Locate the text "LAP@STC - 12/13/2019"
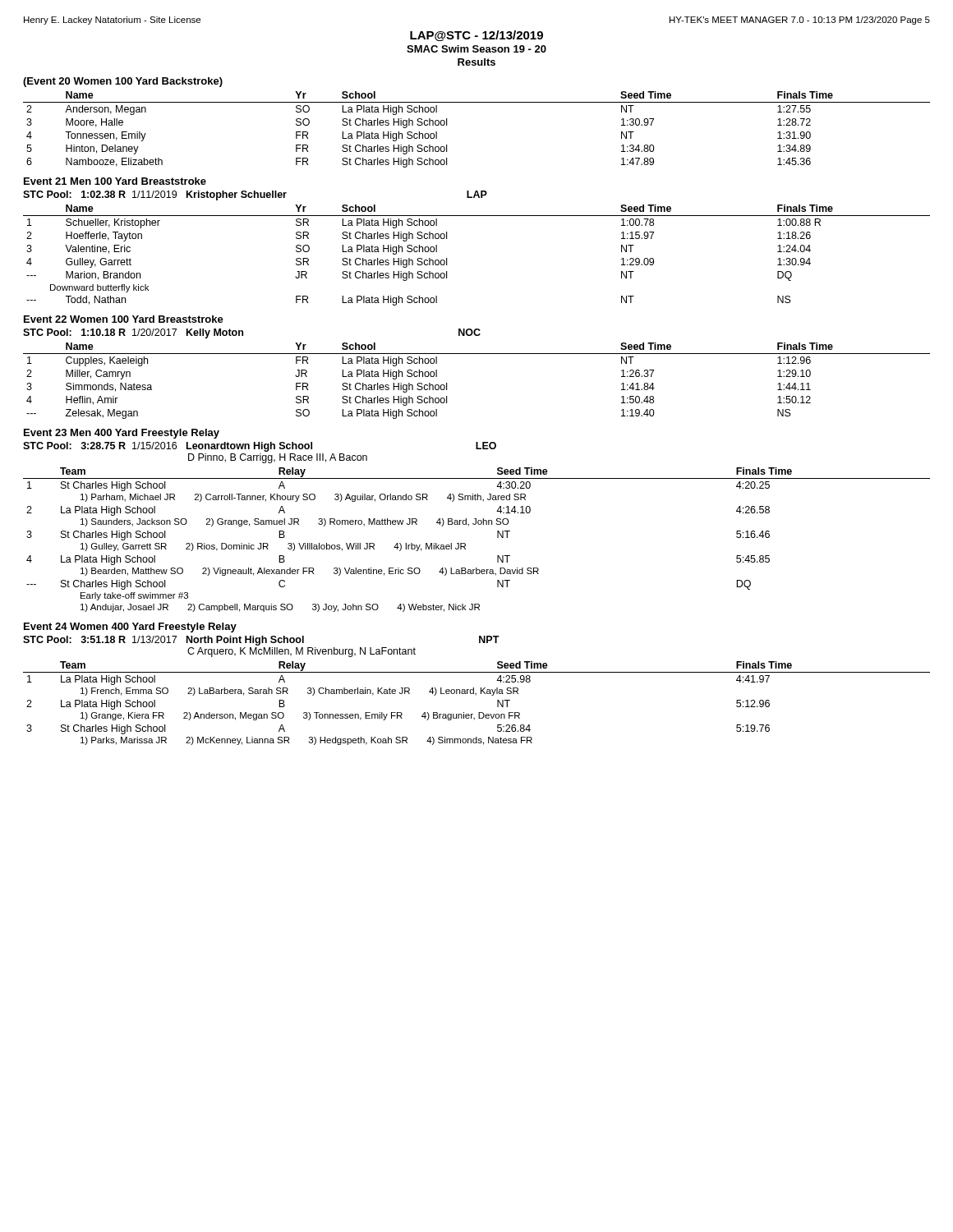Viewport: 953px width, 1232px height. tap(476, 35)
